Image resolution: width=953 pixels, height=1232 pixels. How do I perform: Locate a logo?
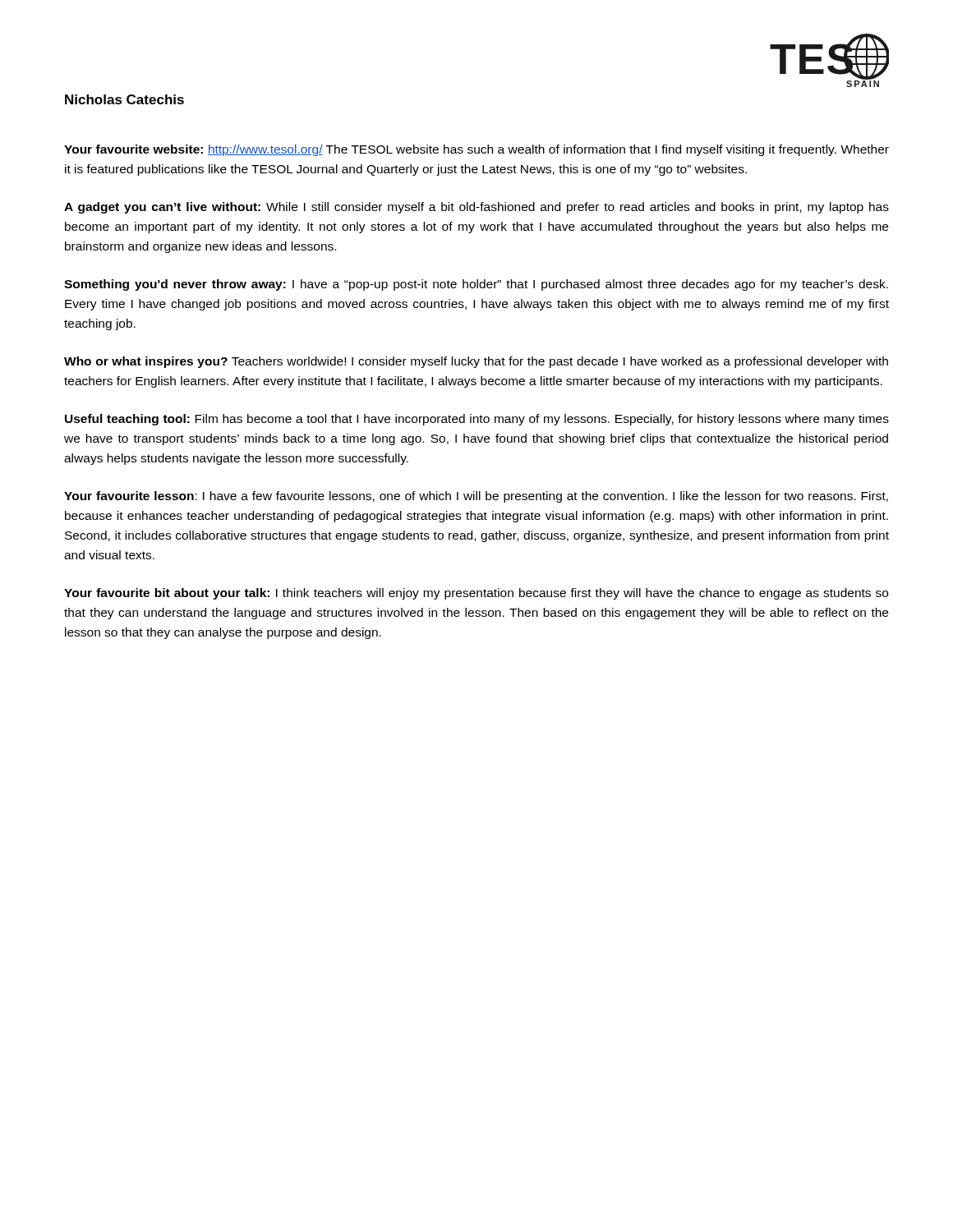[x=829, y=61]
